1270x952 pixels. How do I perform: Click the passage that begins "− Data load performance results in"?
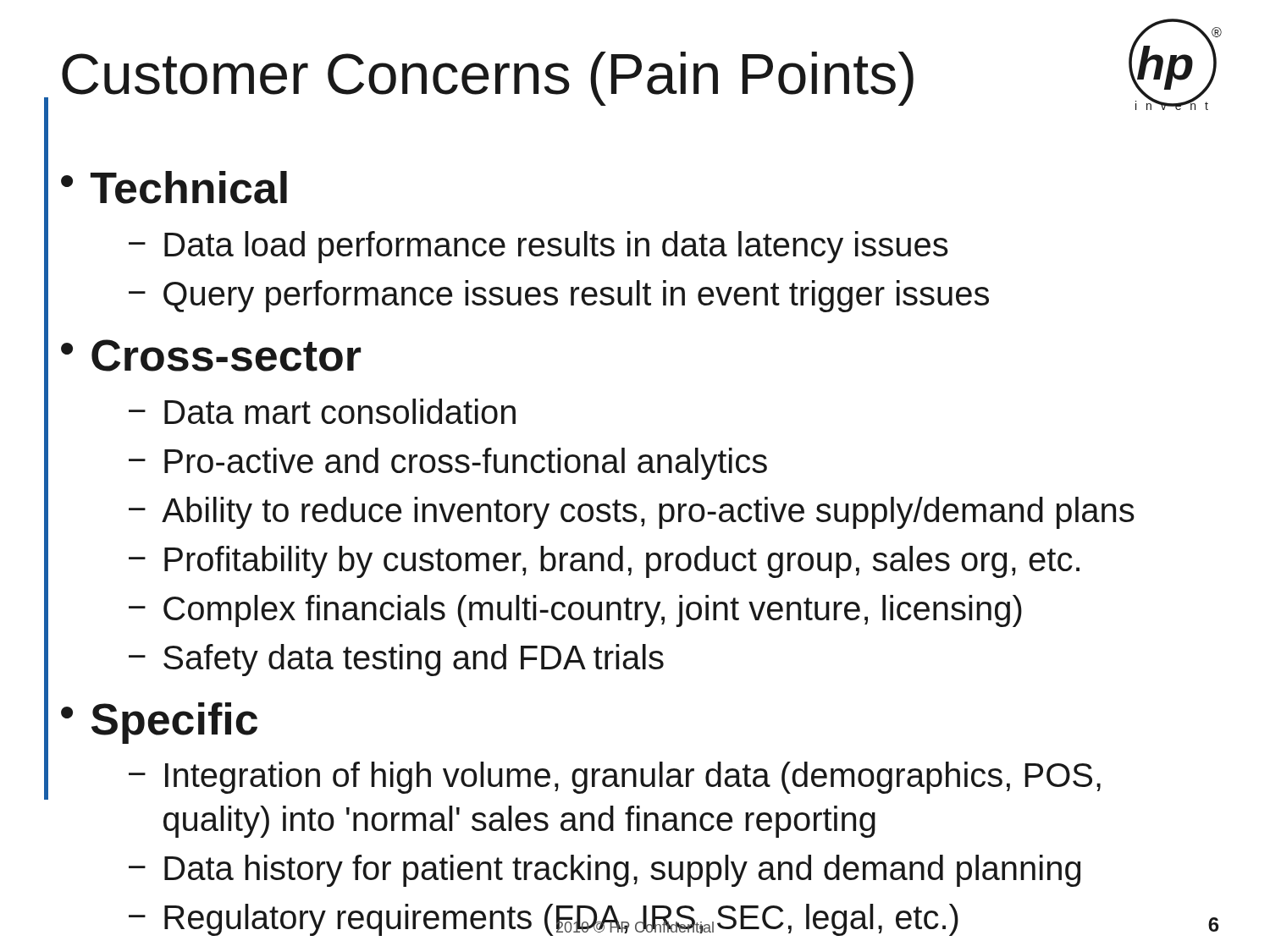click(538, 244)
